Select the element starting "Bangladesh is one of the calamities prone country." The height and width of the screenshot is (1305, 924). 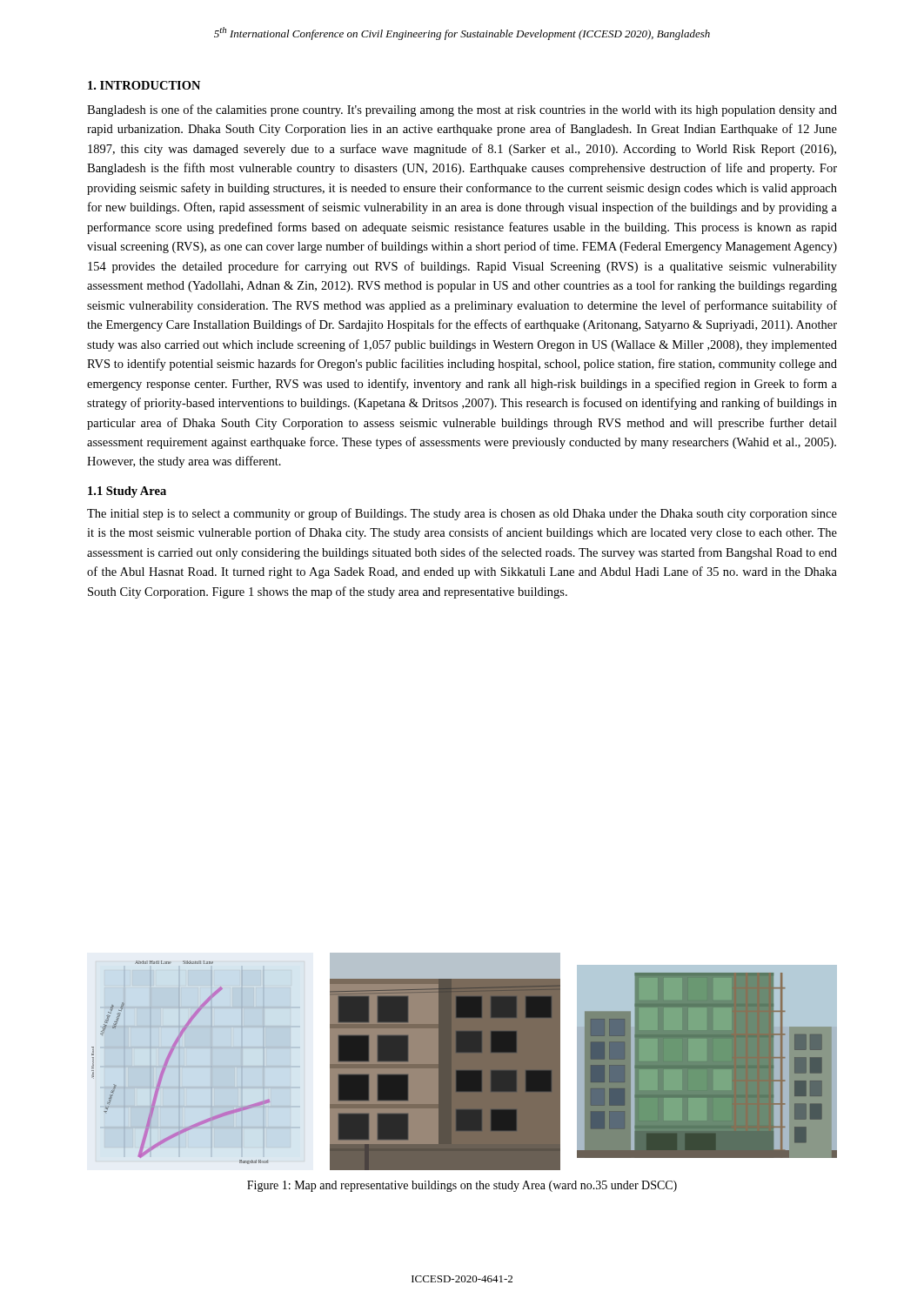click(462, 286)
